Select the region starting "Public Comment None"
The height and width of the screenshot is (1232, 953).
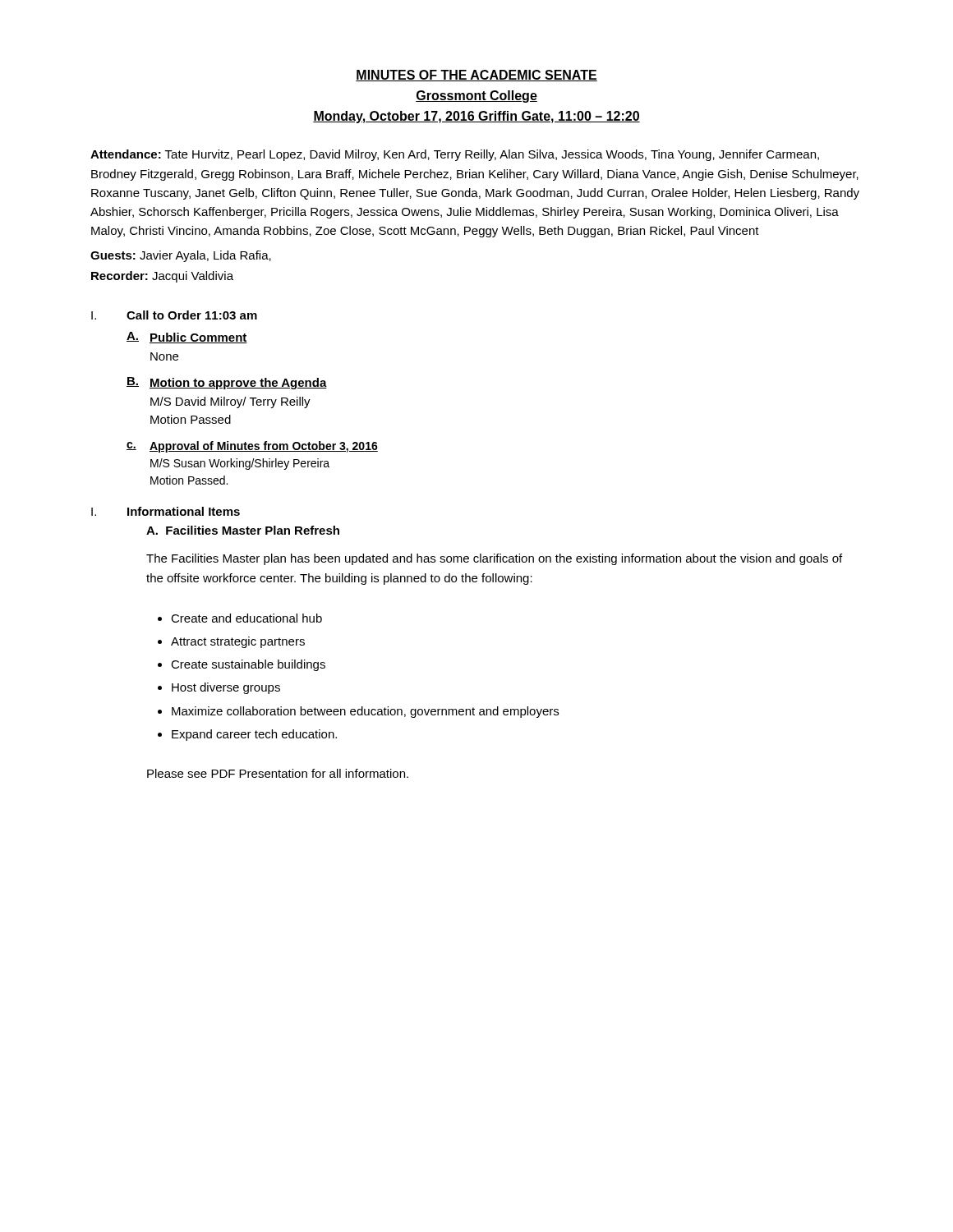point(198,346)
